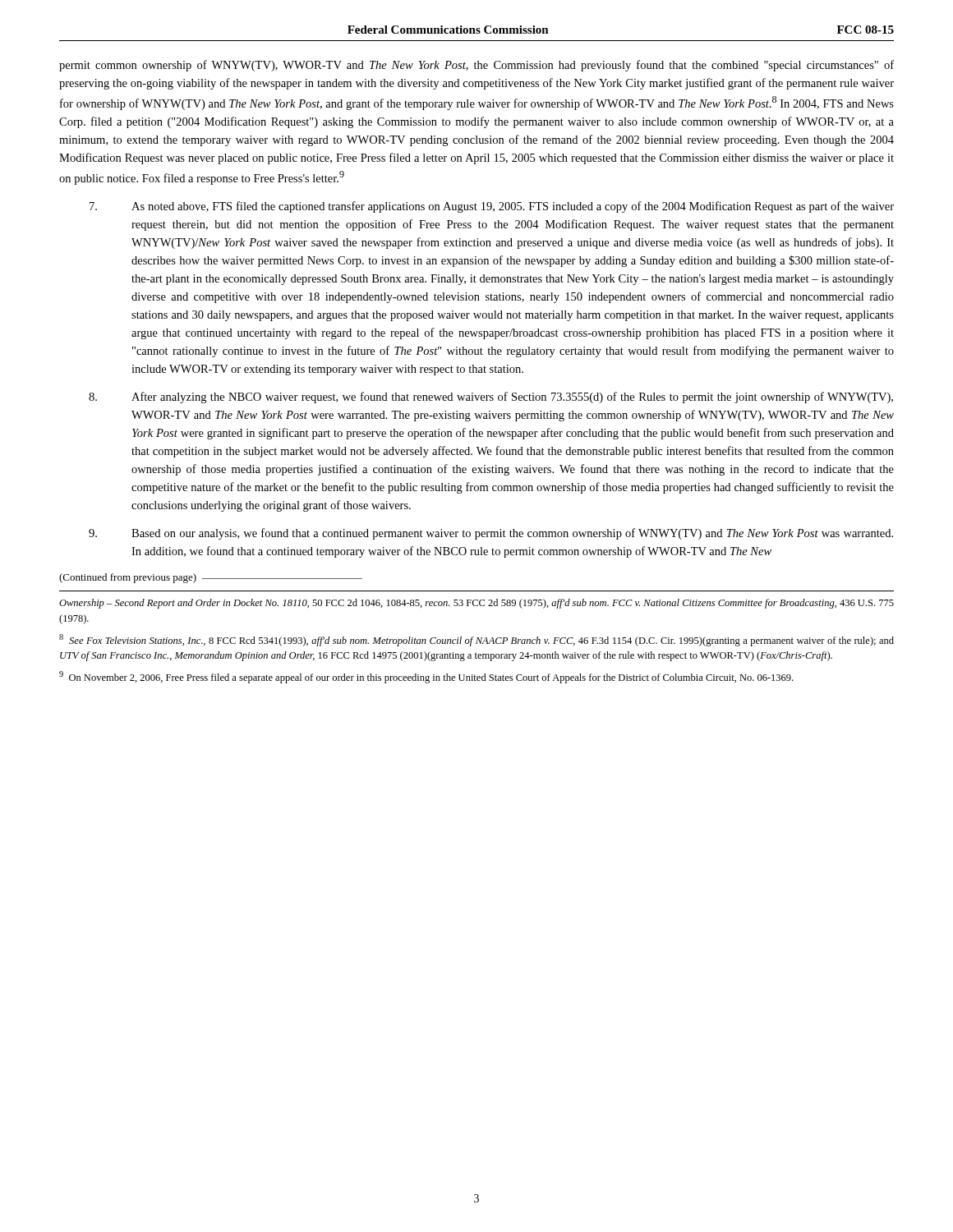
Task: Click on the passage starting "permit common ownership of WNYW(TV),"
Action: [476, 121]
